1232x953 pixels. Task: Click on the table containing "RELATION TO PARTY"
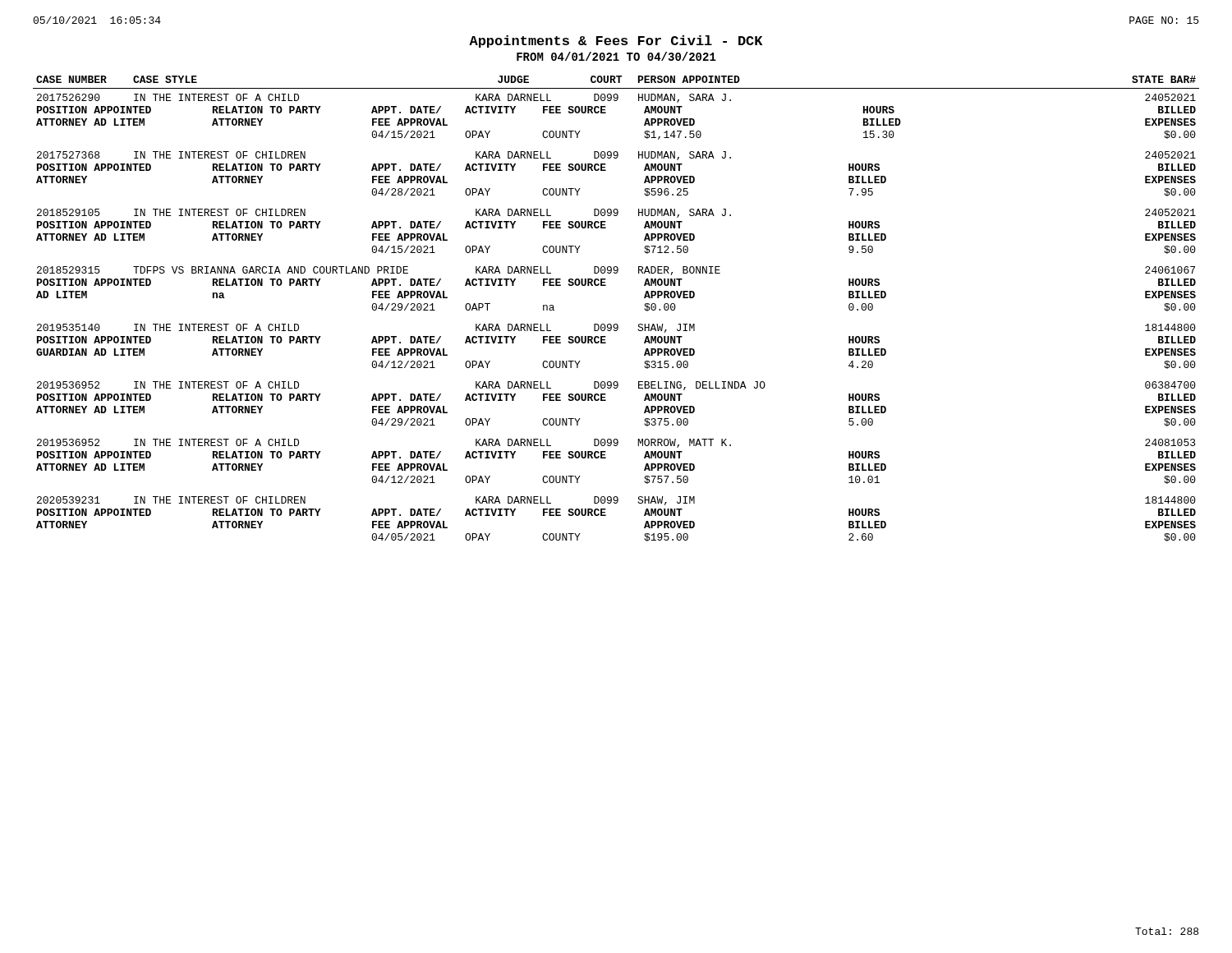click(x=616, y=309)
